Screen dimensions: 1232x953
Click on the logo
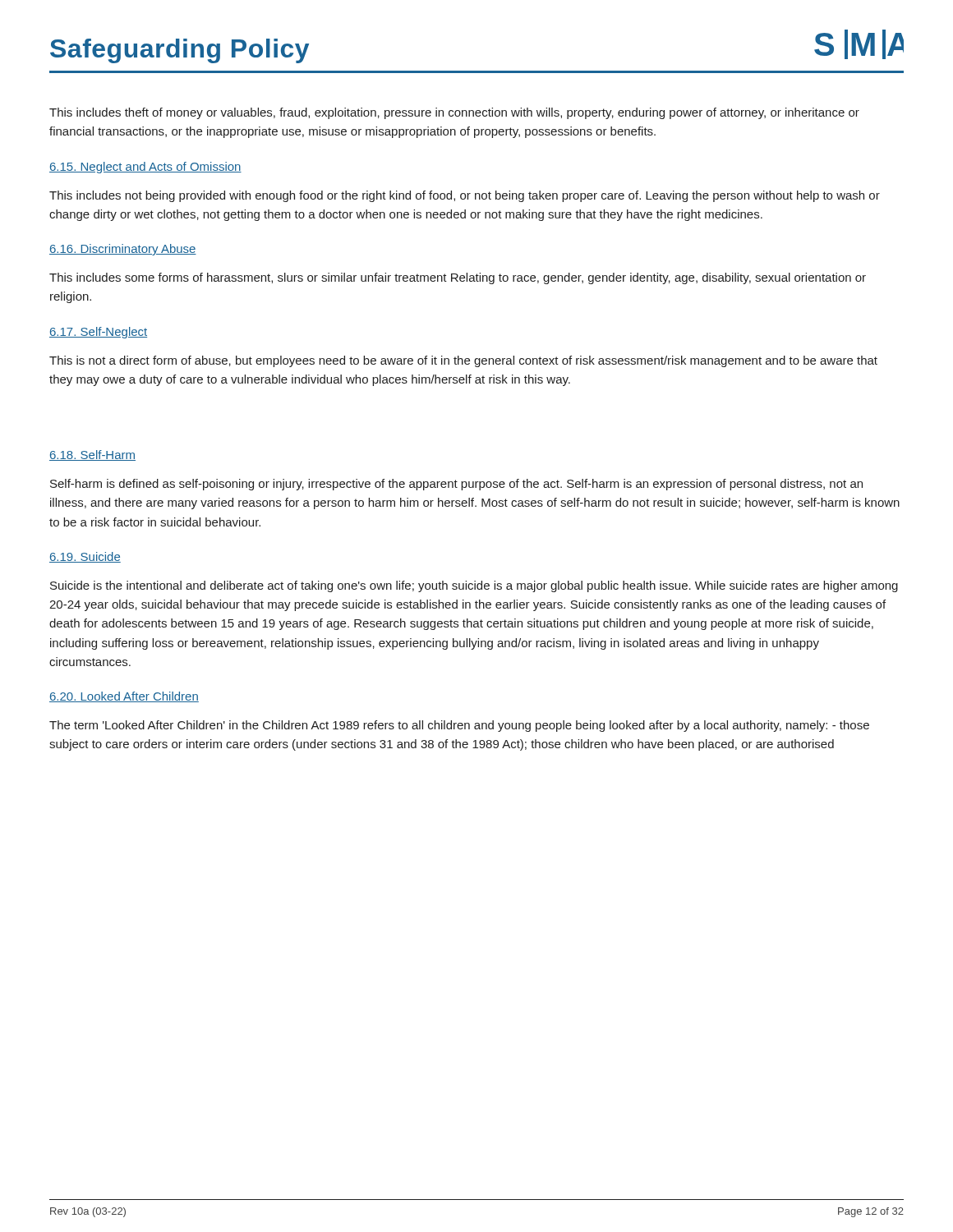[859, 44]
